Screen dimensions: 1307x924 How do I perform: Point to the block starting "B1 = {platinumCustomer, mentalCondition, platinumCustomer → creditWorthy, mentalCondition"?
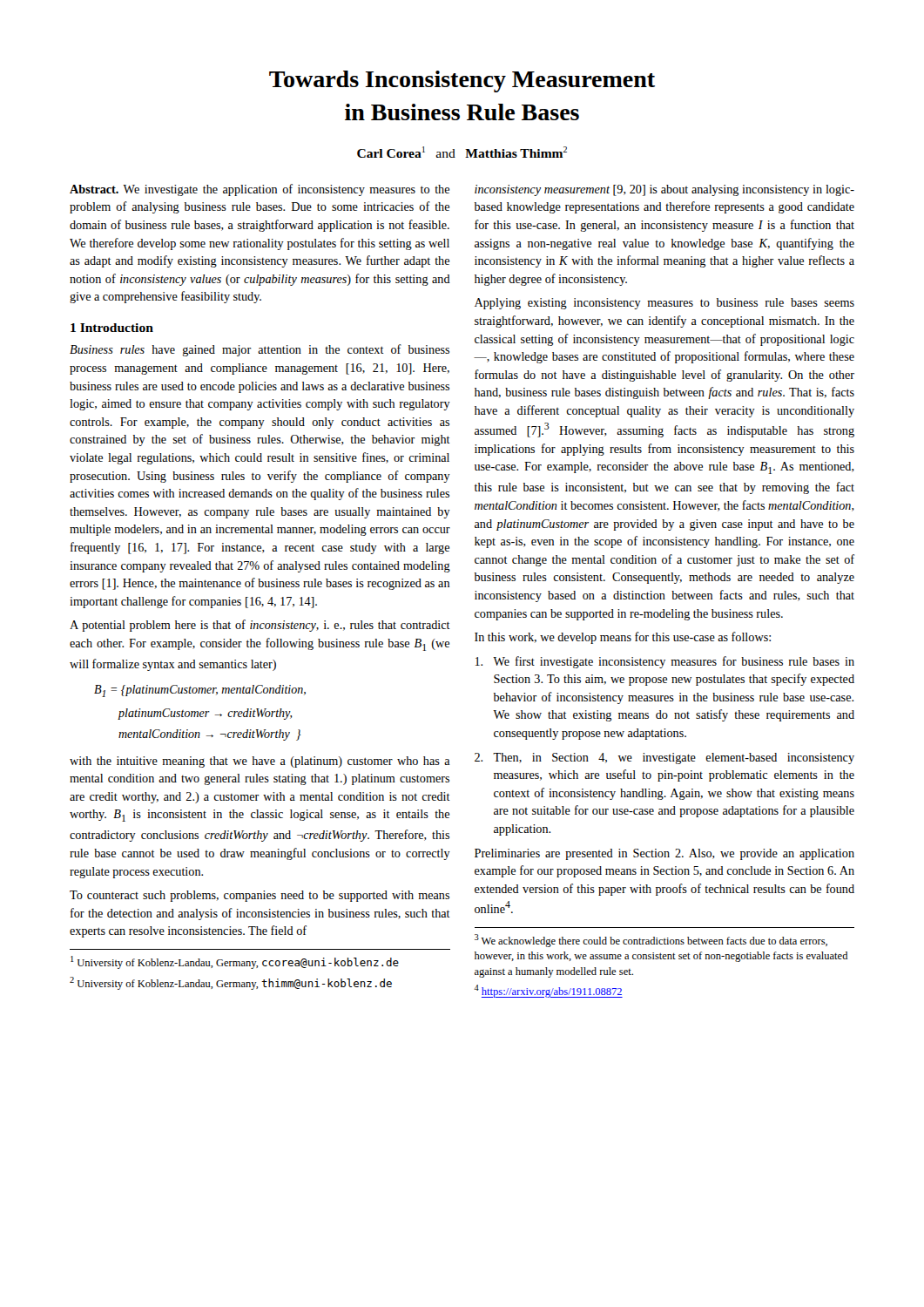(x=200, y=712)
